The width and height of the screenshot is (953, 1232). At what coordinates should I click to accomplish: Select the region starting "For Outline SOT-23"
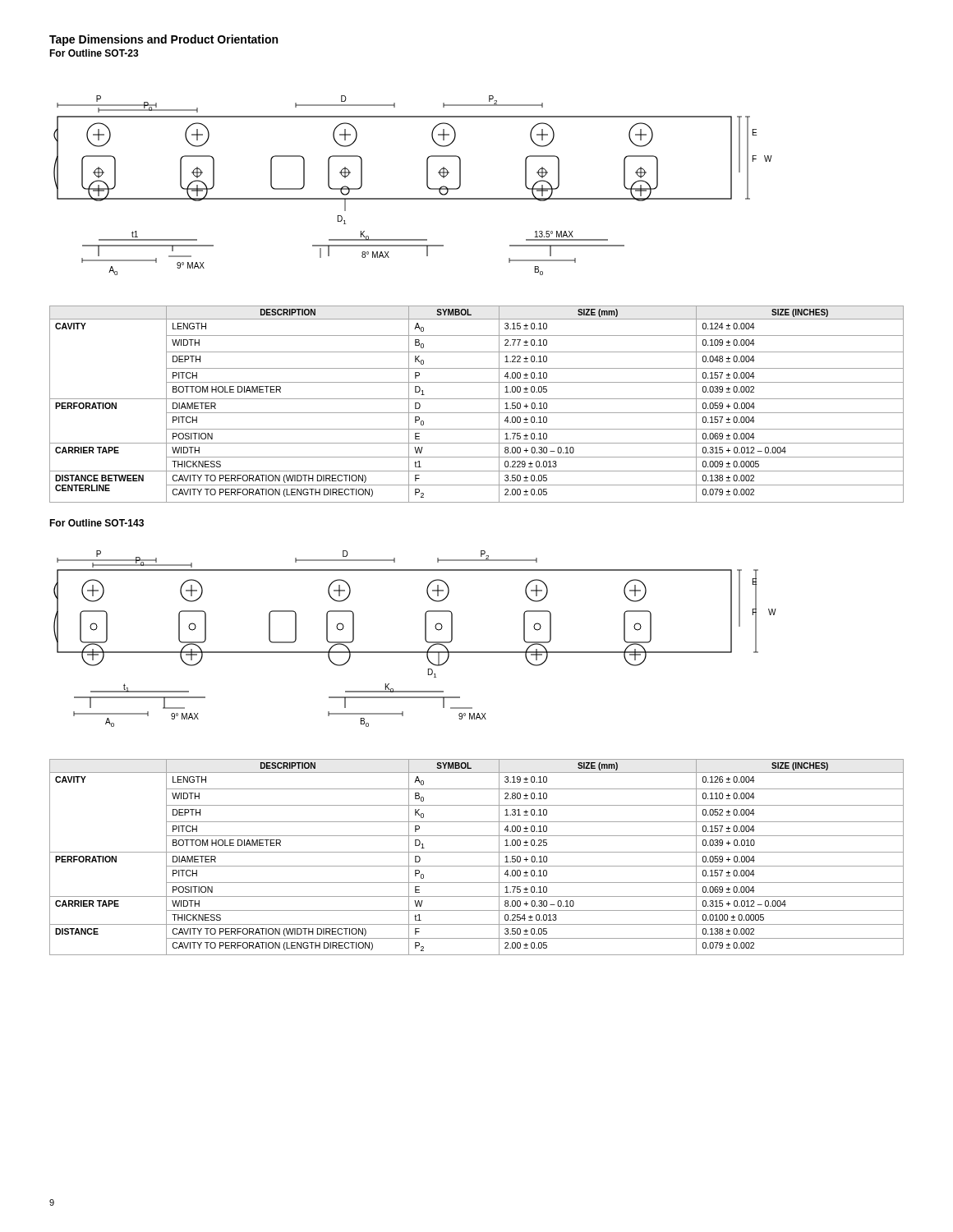tap(94, 53)
